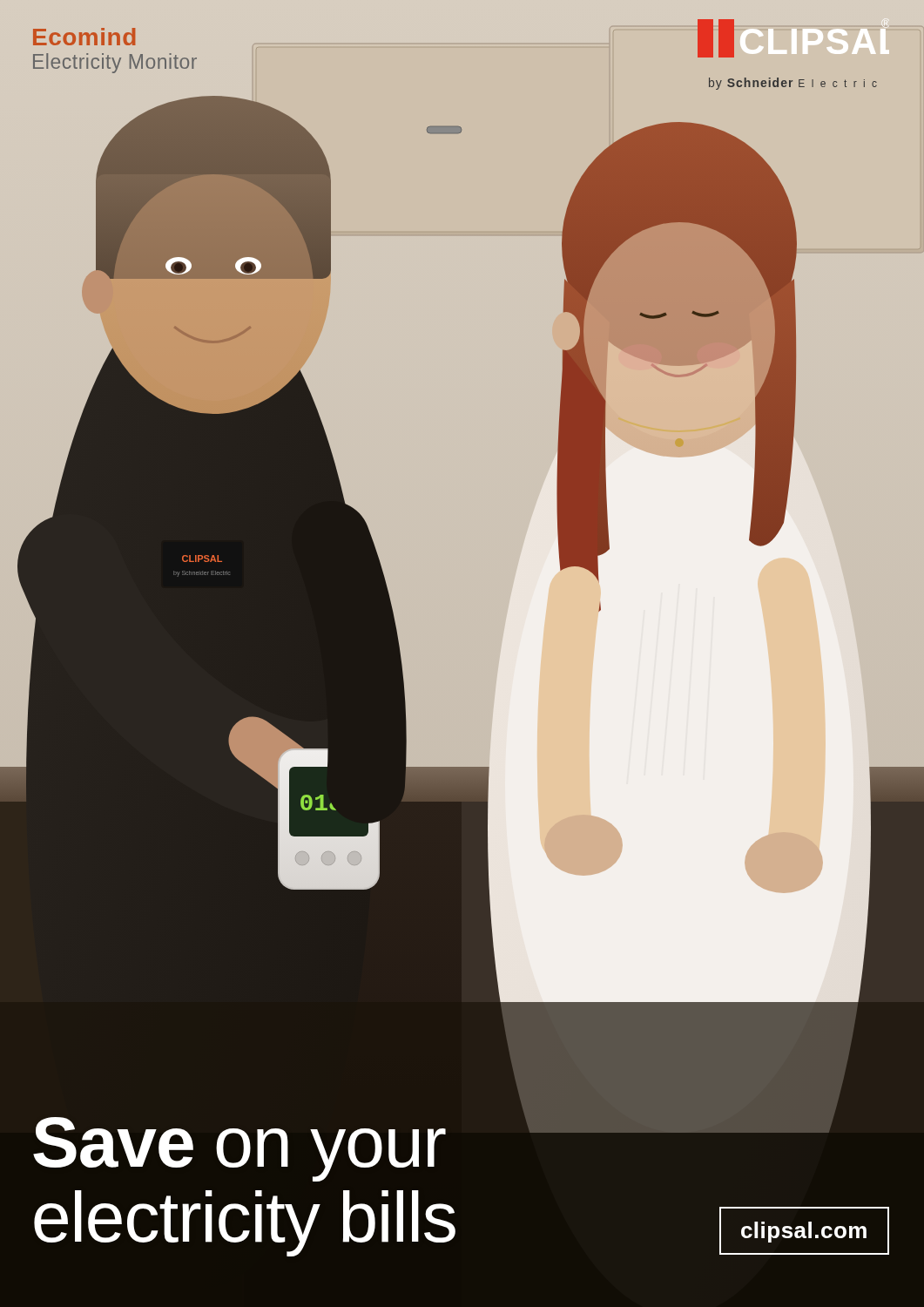This screenshot has height=1307, width=924.
Task: Locate the region starting "Ecomind Electricity Monitor"
Action: pos(114,49)
